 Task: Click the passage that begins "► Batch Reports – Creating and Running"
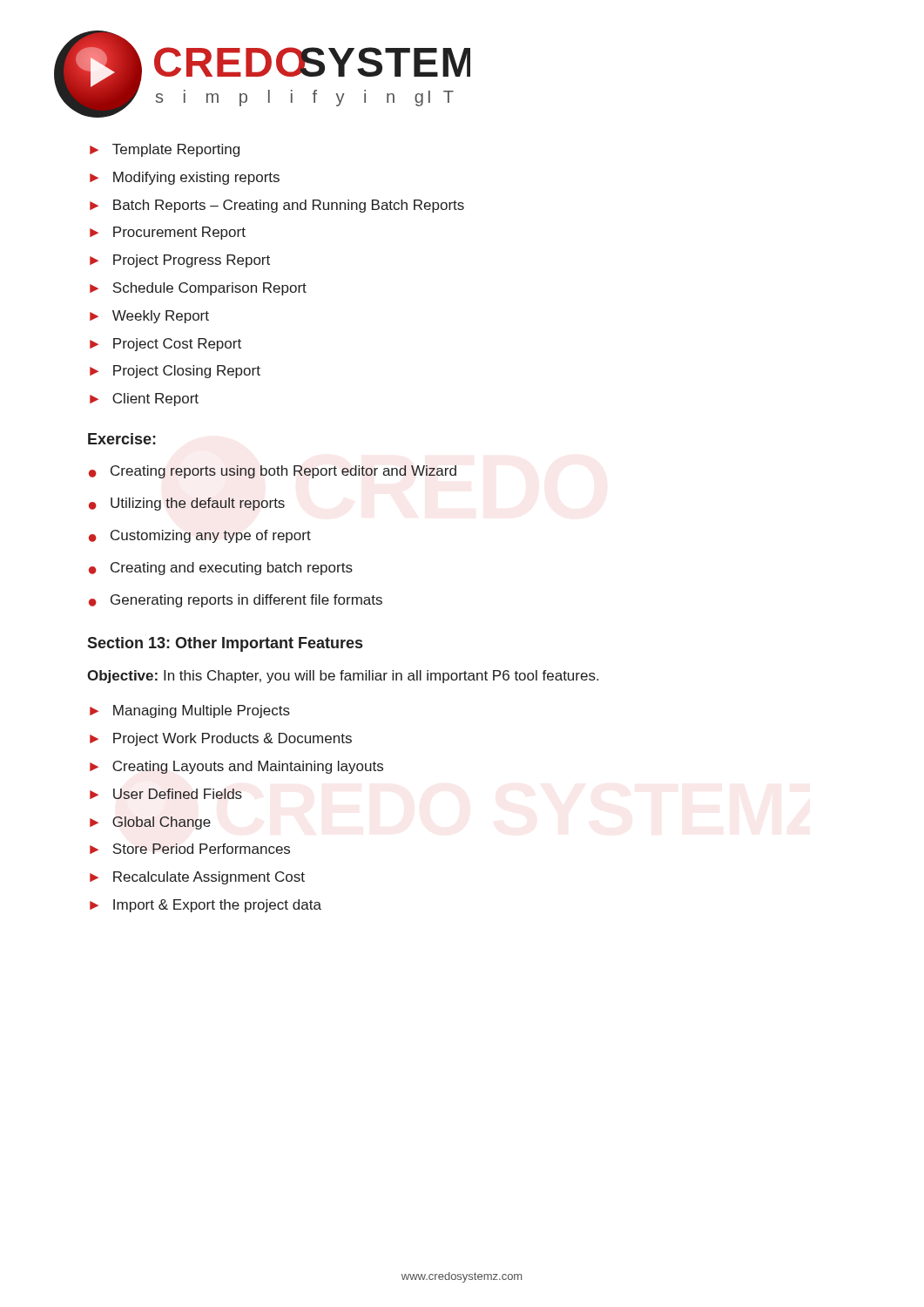click(276, 205)
